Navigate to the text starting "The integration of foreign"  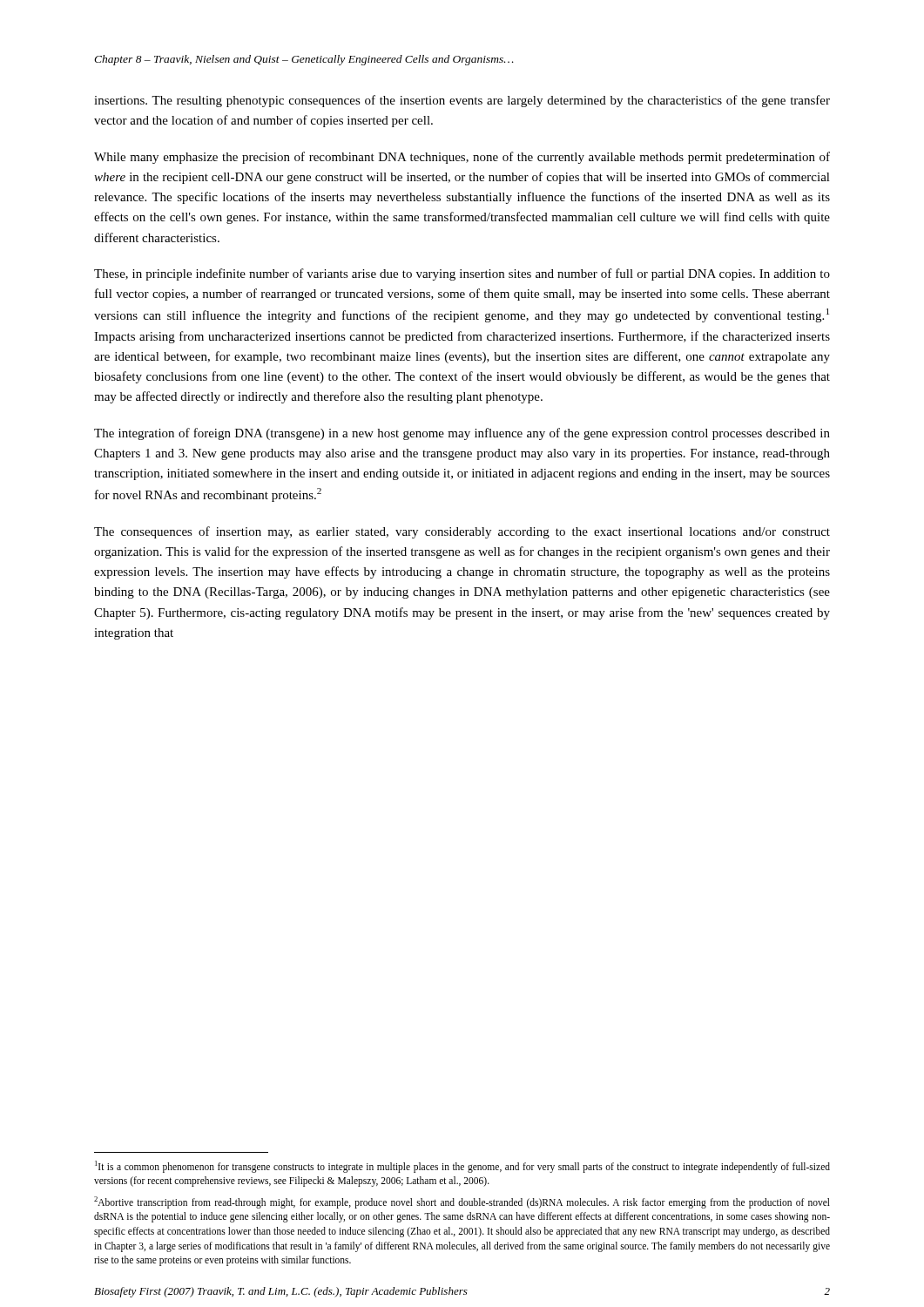462,464
